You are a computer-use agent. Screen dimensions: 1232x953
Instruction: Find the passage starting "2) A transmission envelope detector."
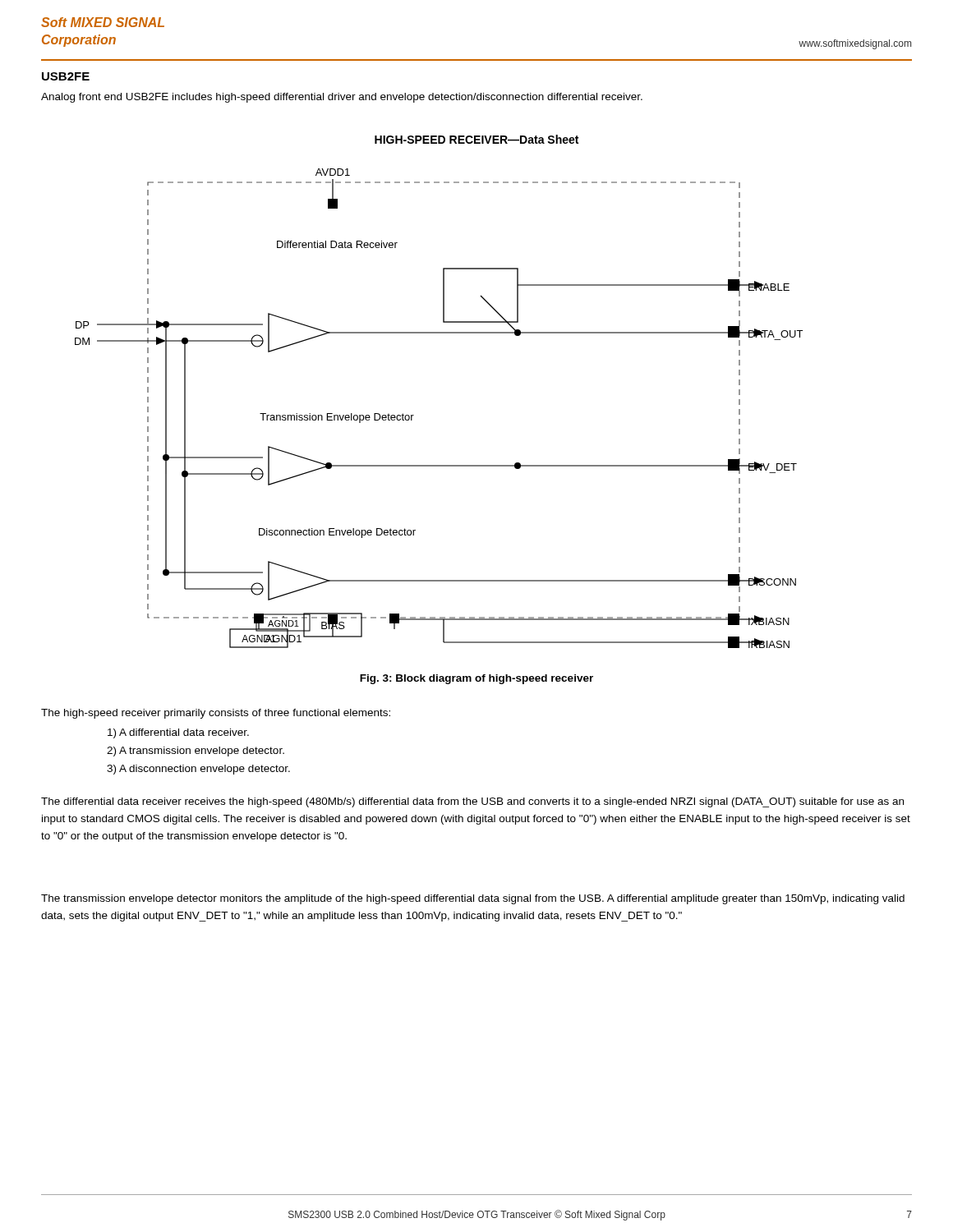pyautogui.click(x=196, y=750)
